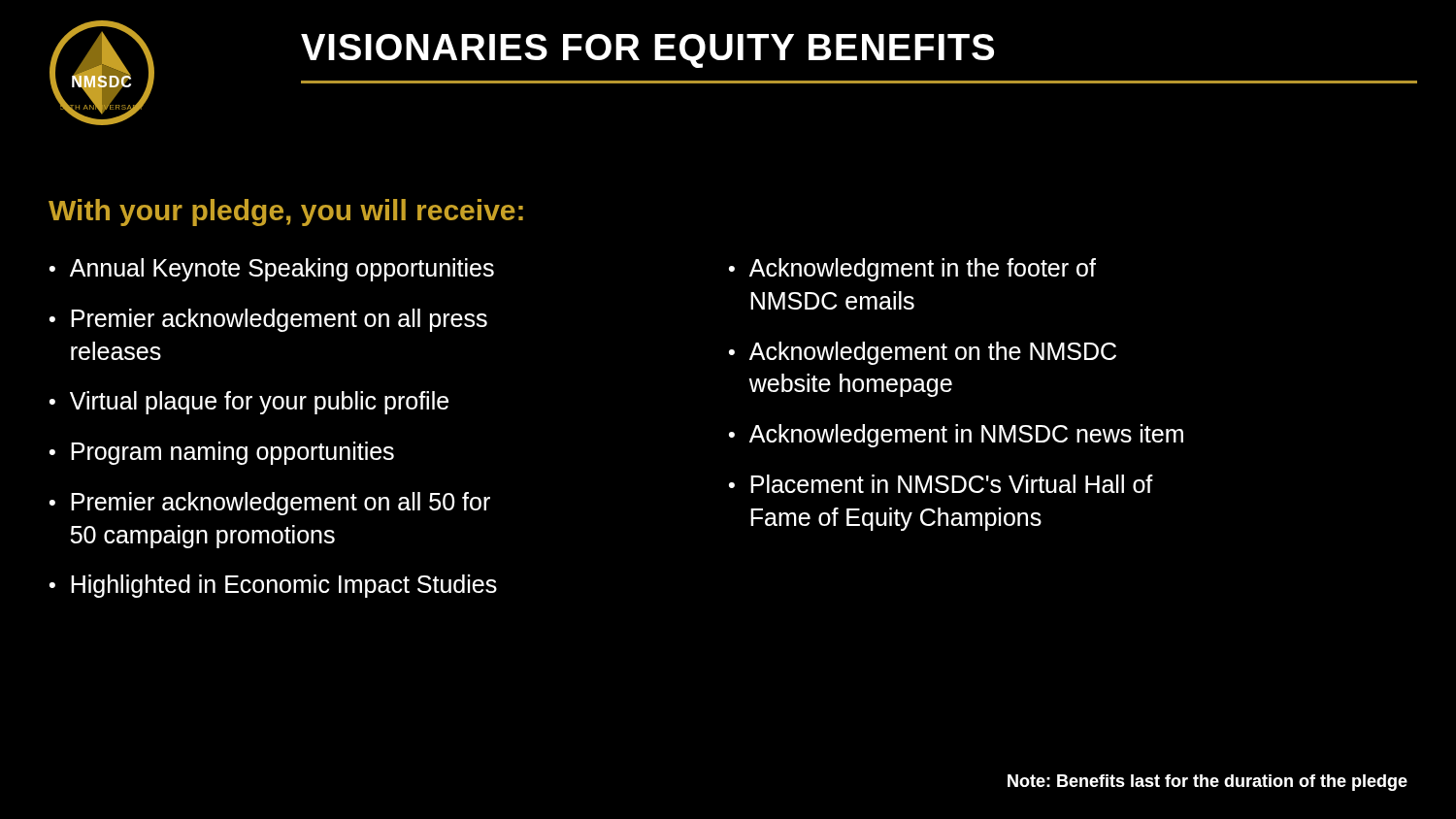This screenshot has height=819, width=1456.
Task: Click on the list item that reads "• Acknowledgment in the footer"
Action: (x=912, y=285)
